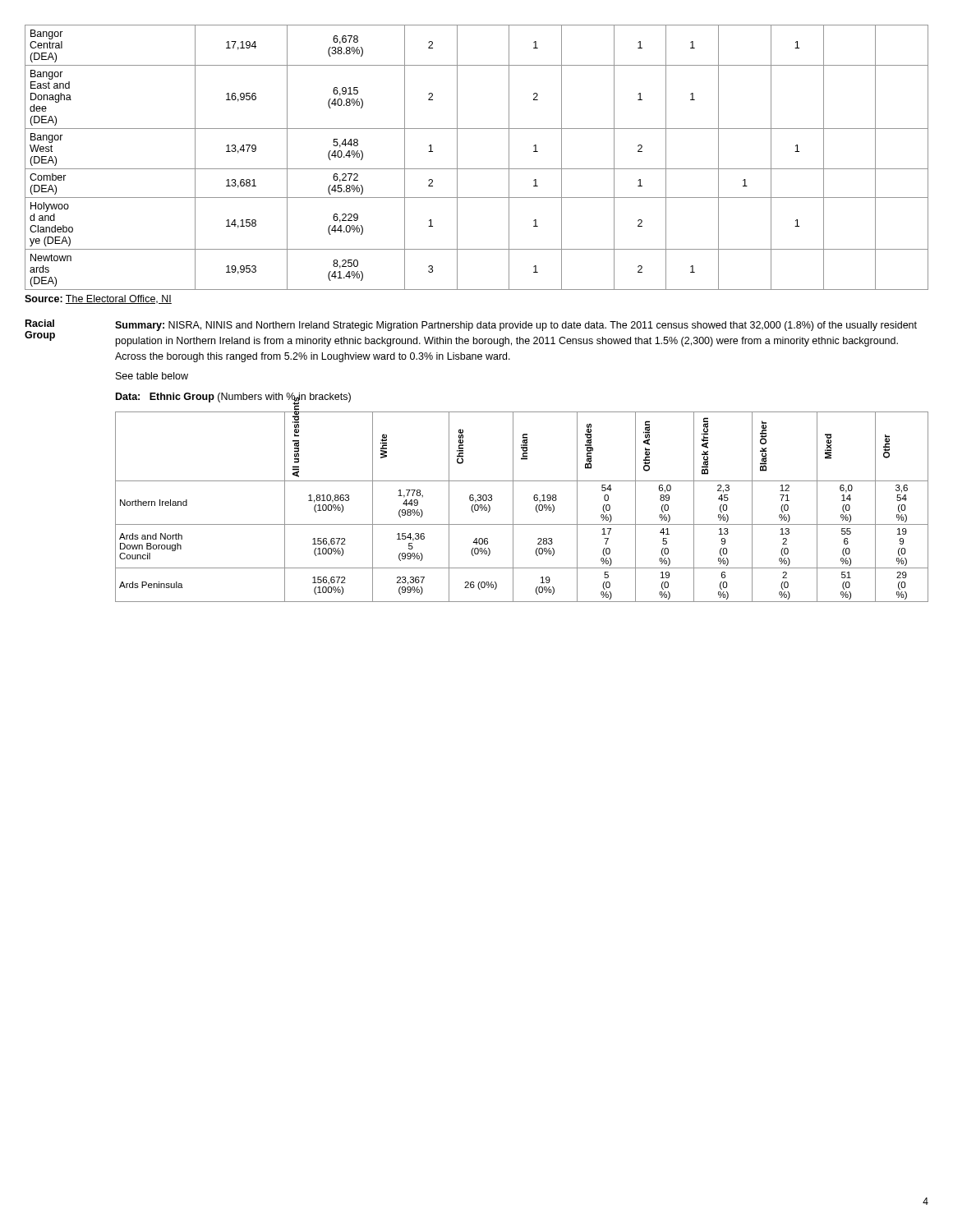This screenshot has width=953, height=1232.
Task: Click on the text with the text "Source: The Electoral Office, NI"
Action: coord(98,299)
